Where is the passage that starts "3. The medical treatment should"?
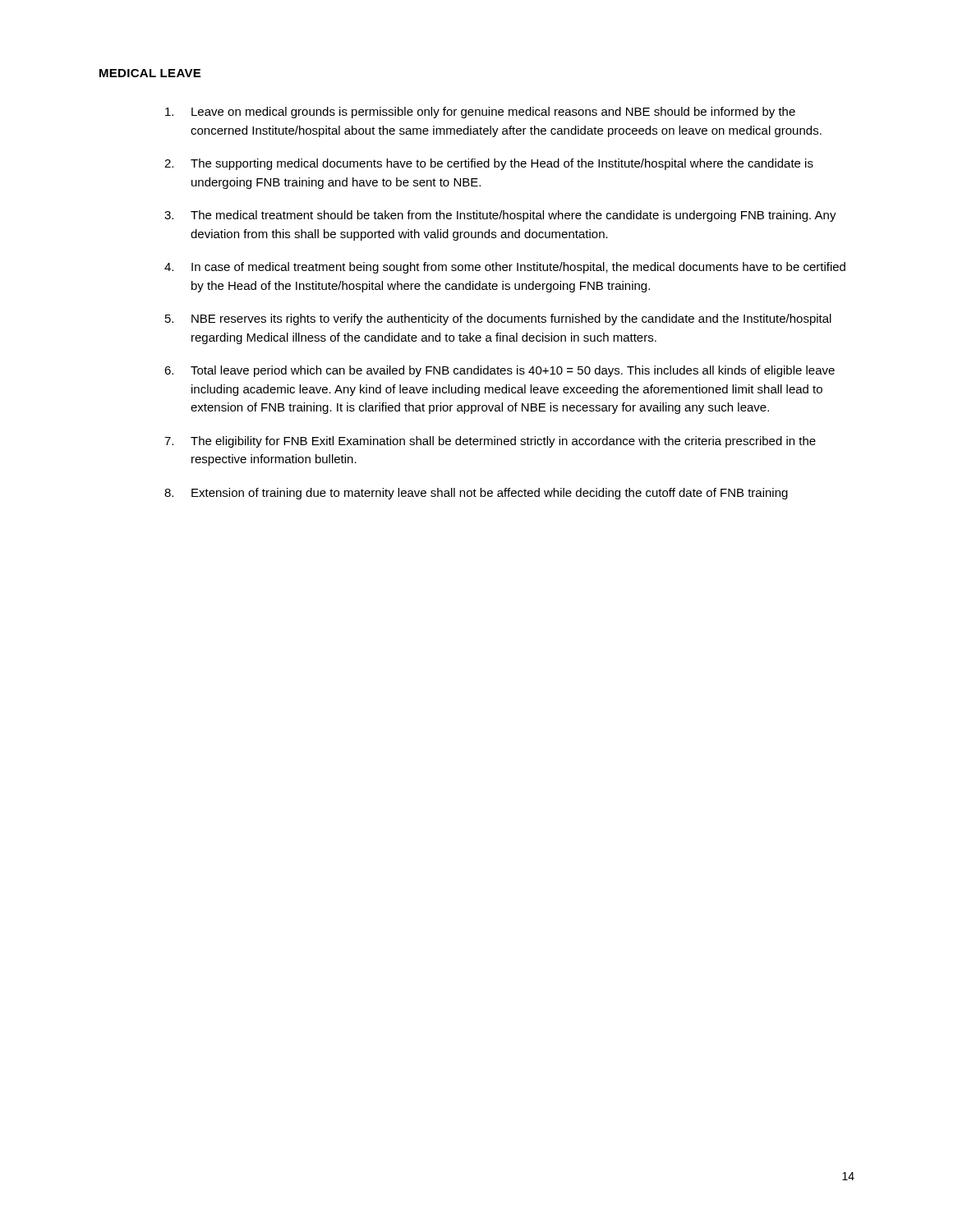953x1232 pixels. tap(509, 225)
